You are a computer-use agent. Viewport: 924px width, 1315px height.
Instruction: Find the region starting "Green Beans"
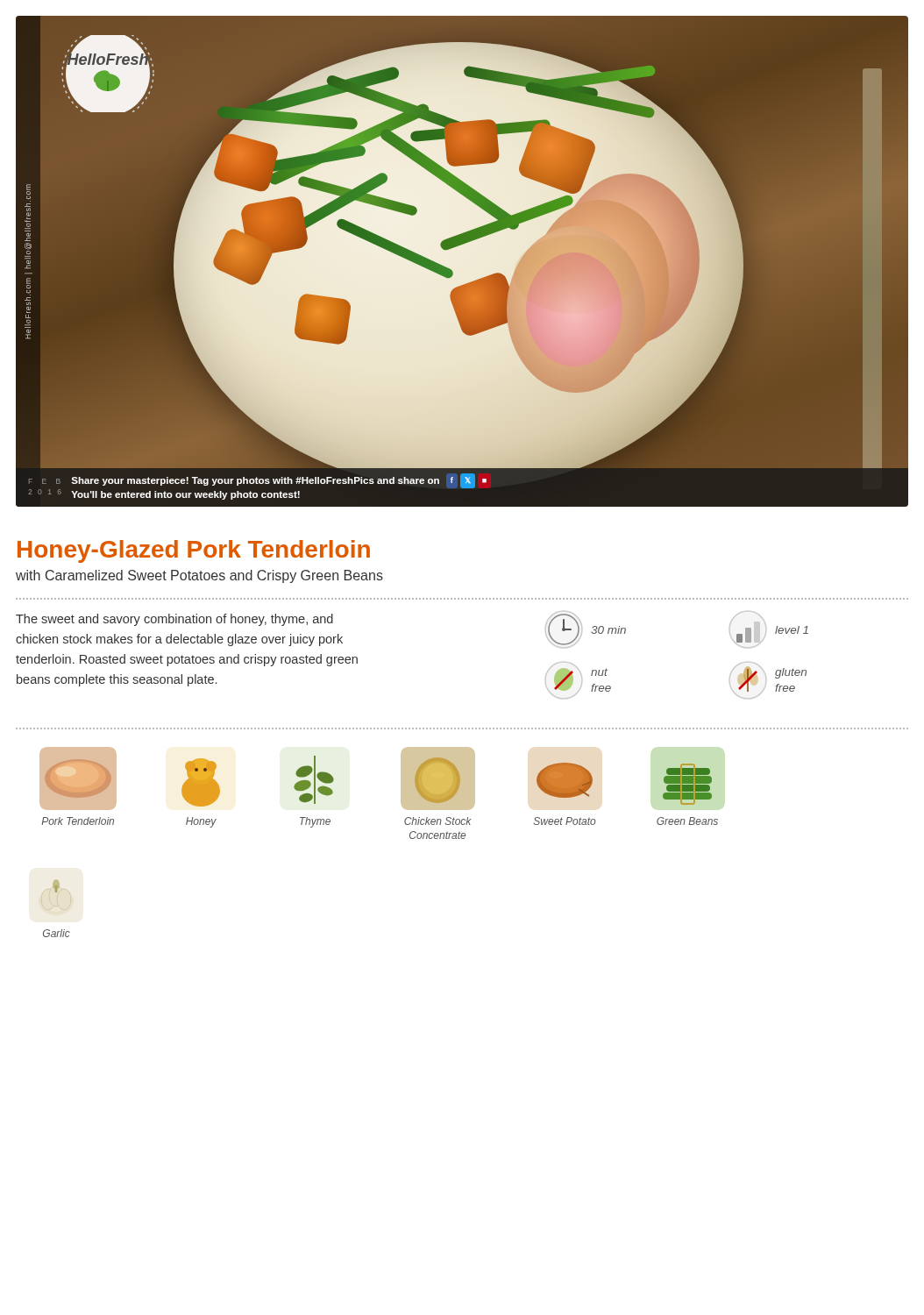tap(687, 821)
